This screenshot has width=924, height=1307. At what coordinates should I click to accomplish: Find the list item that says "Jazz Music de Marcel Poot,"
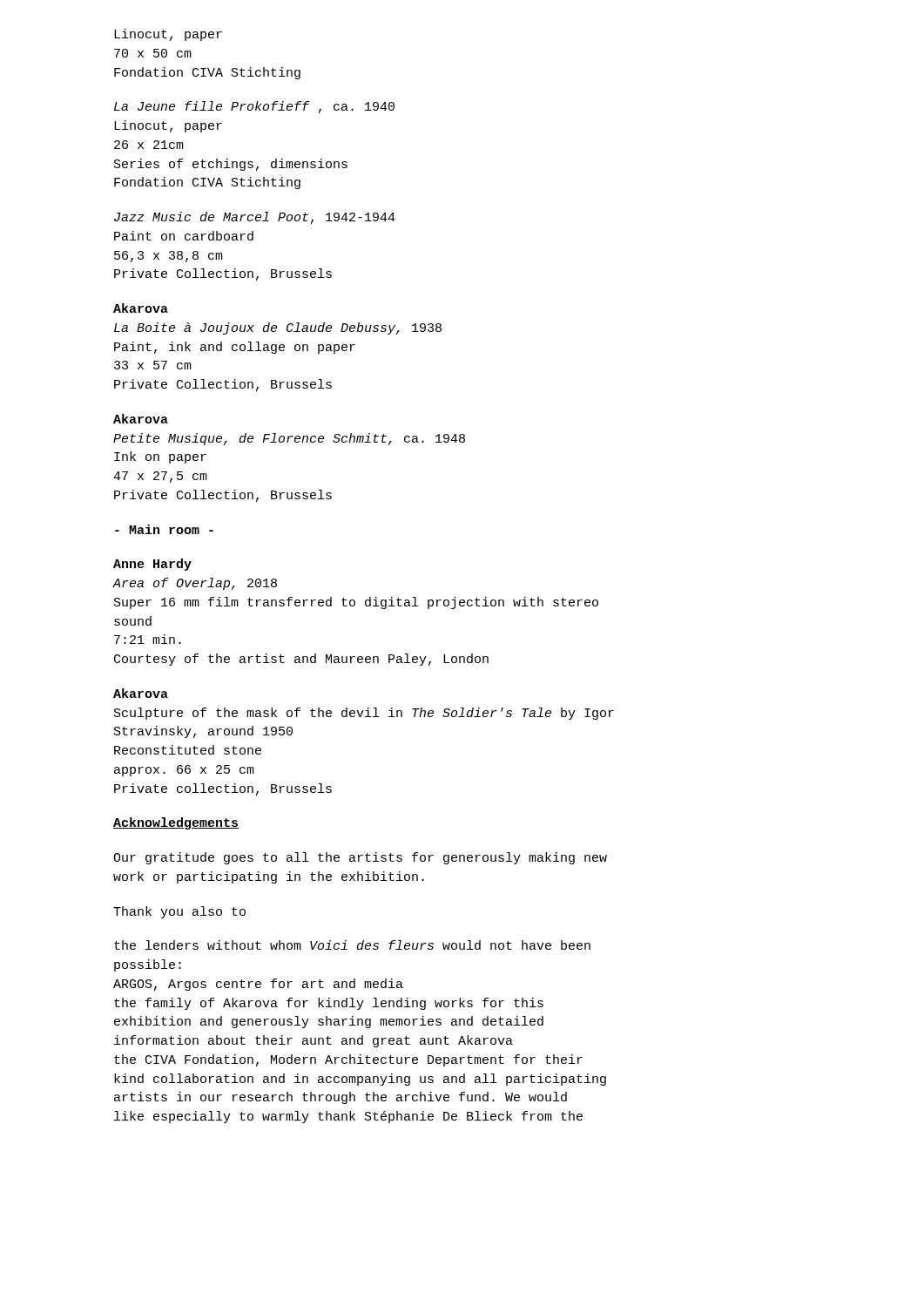[x=254, y=247]
